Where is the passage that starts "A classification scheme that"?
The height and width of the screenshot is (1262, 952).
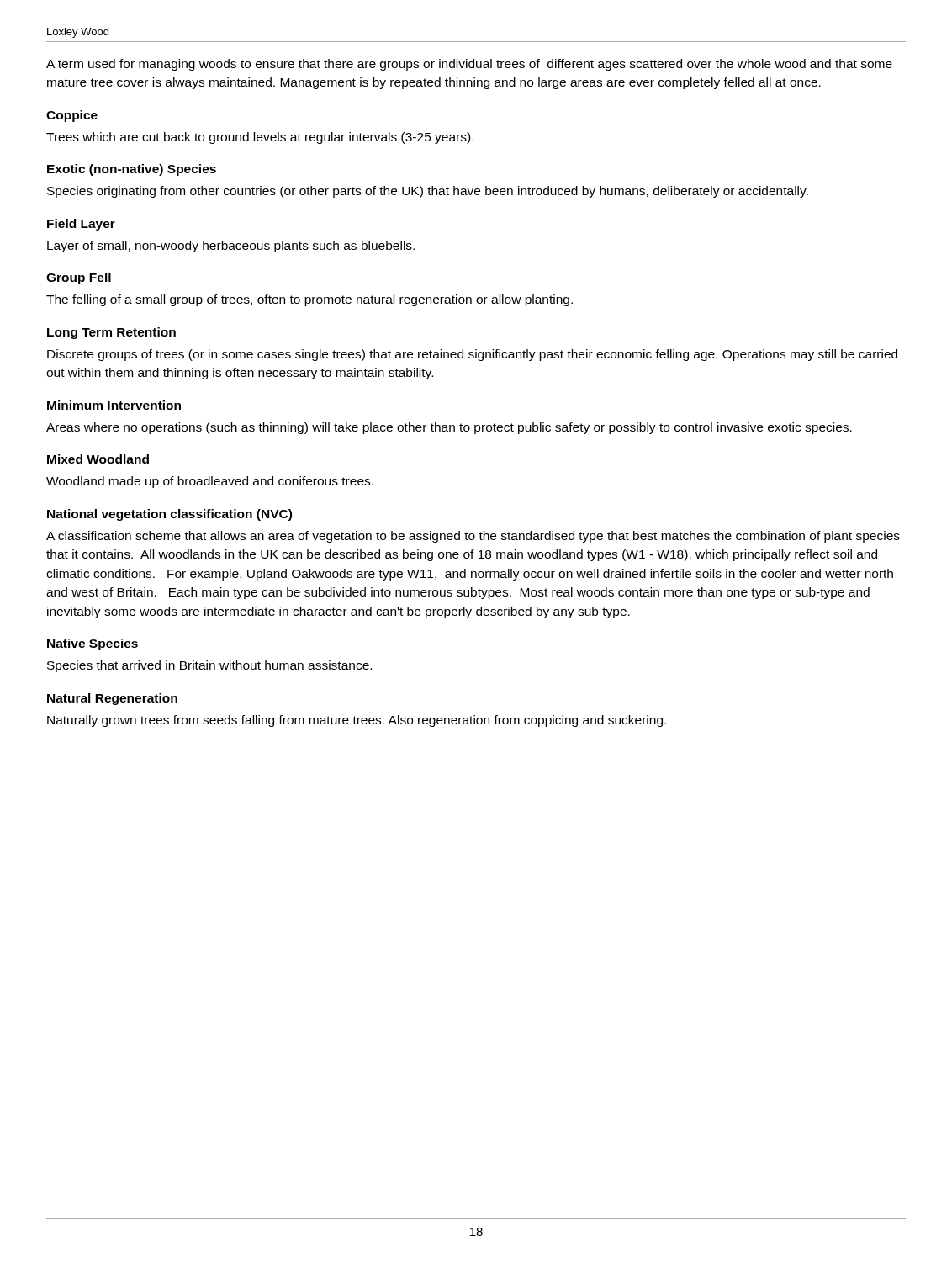(x=476, y=574)
